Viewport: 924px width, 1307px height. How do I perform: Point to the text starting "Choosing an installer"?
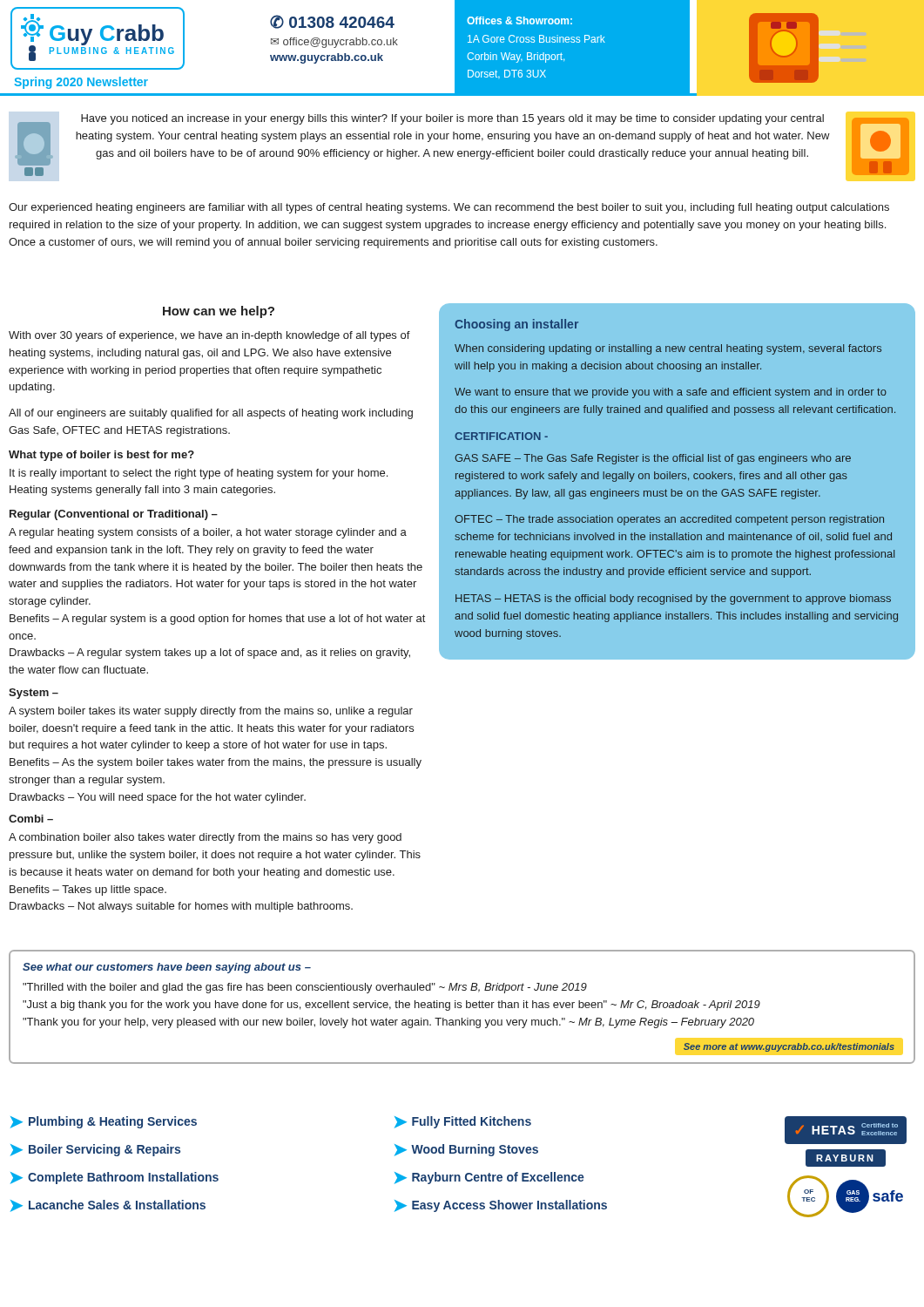click(x=517, y=324)
